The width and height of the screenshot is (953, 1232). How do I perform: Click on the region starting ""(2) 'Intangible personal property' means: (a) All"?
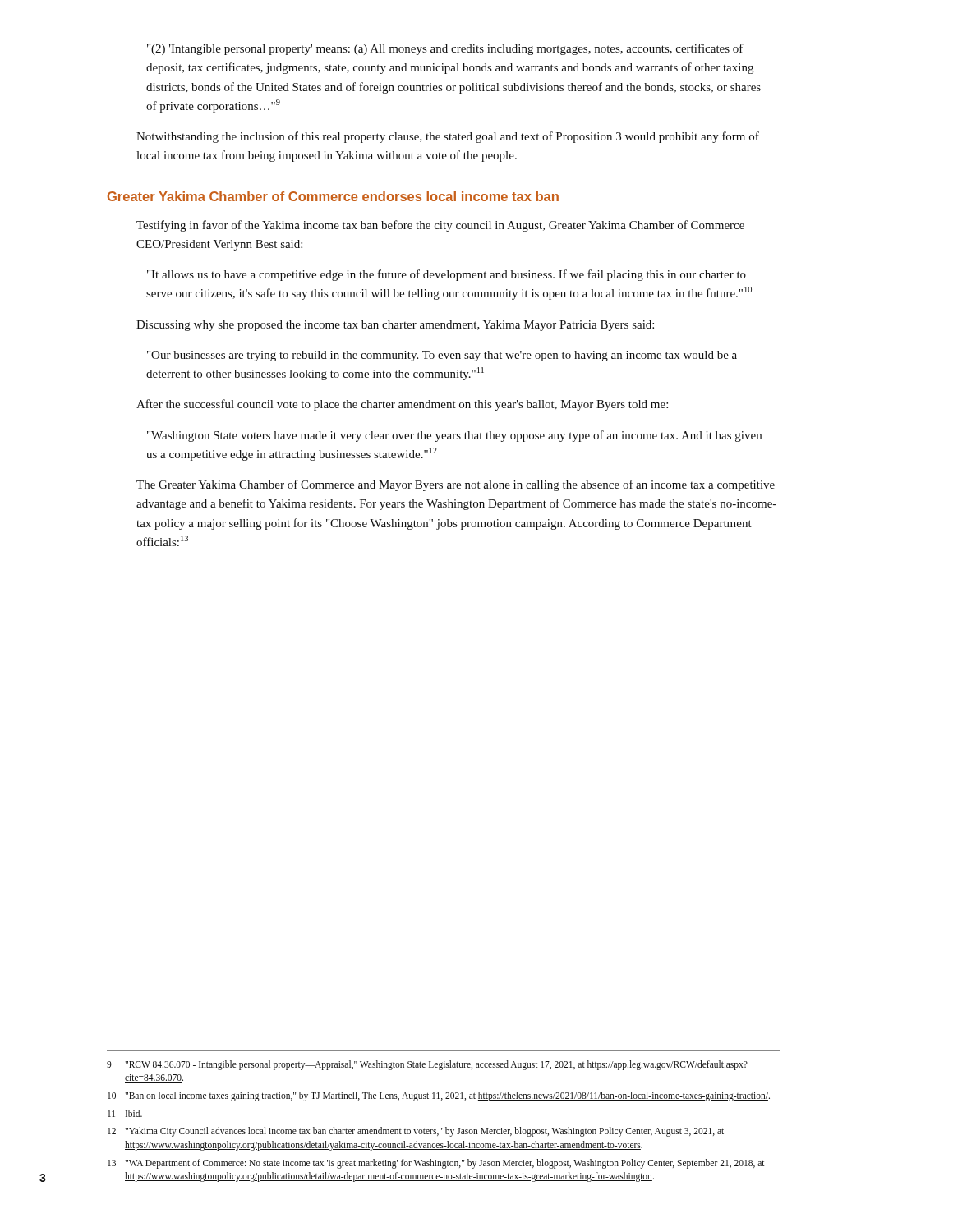point(454,77)
